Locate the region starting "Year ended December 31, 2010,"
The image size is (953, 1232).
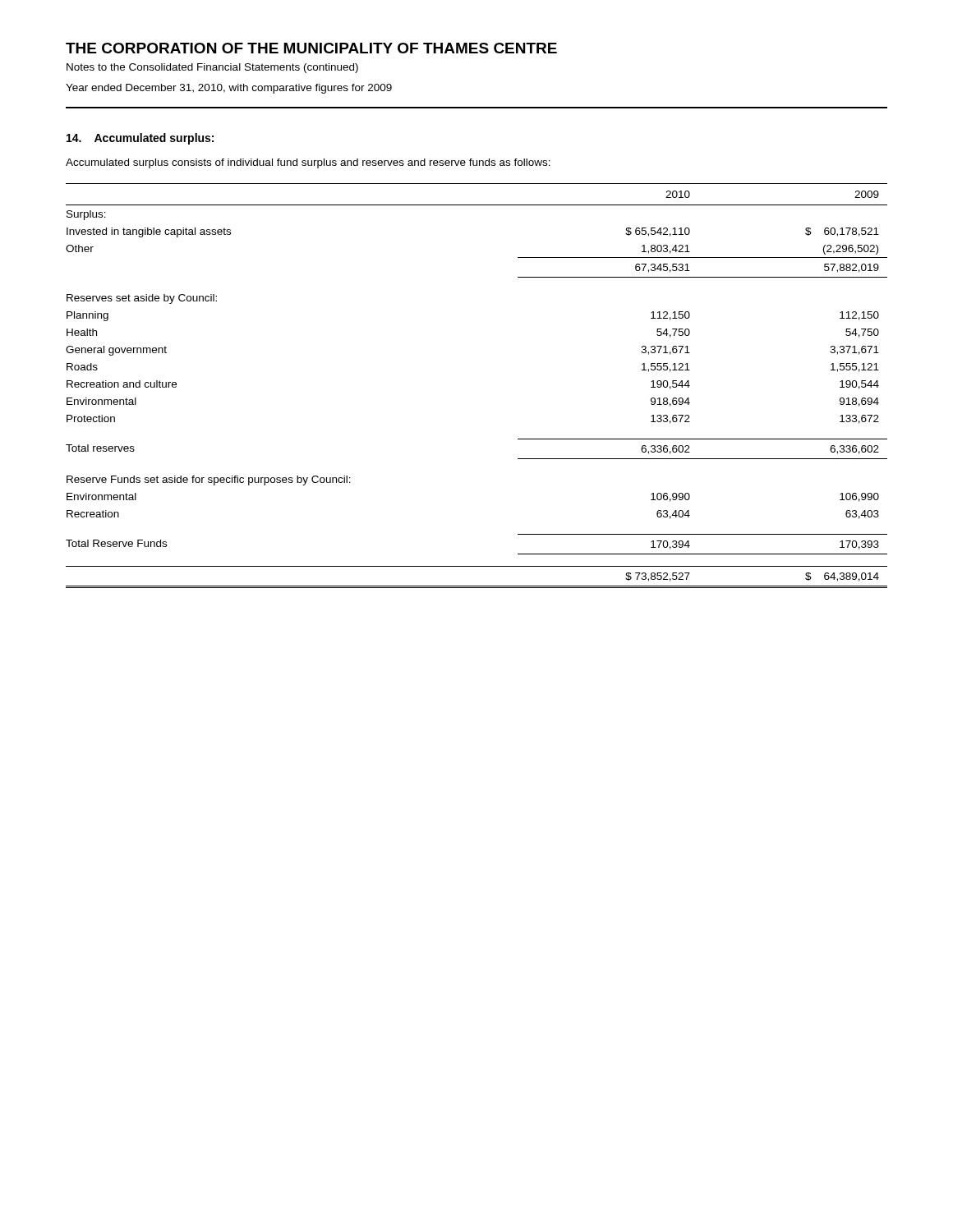coord(229,87)
